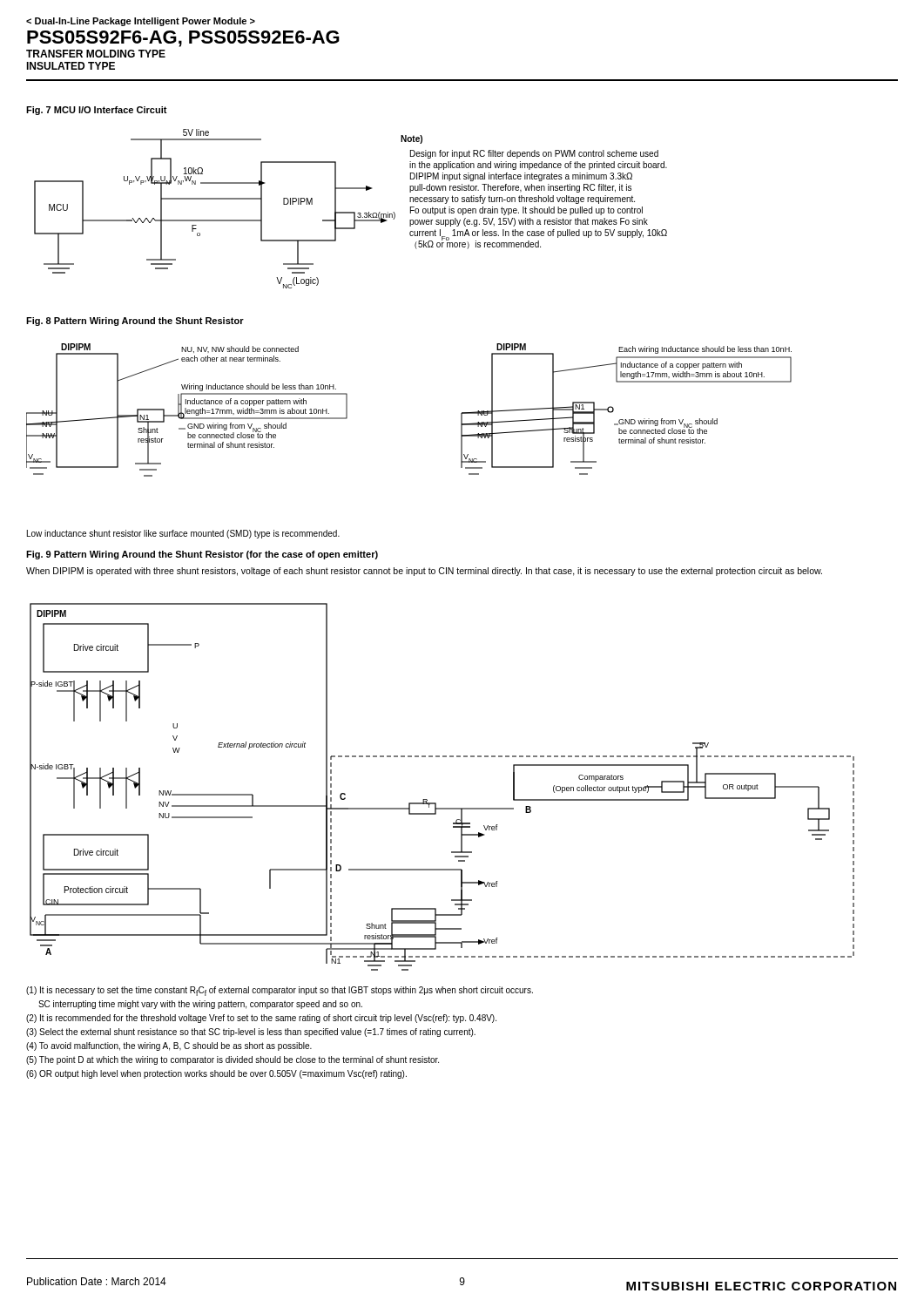Where is the section header that starts "Fig. 9 Pattern Wiring Around"?
Screen dimensions: 1307x924
point(202,554)
